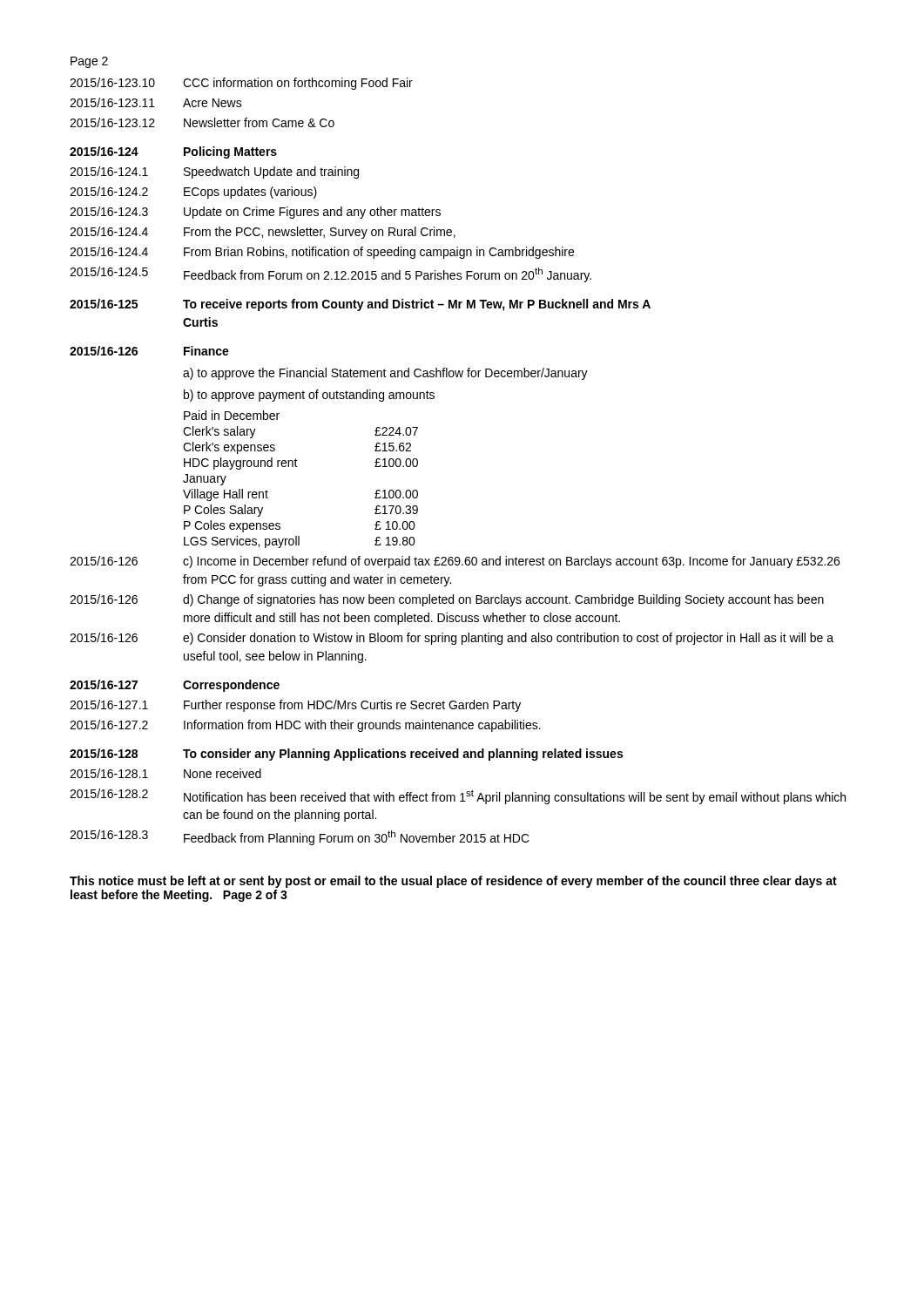Locate the block starting "2015/16-128 To consider any Planning"
Image resolution: width=924 pixels, height=1307 pixels.
(346, 754)
